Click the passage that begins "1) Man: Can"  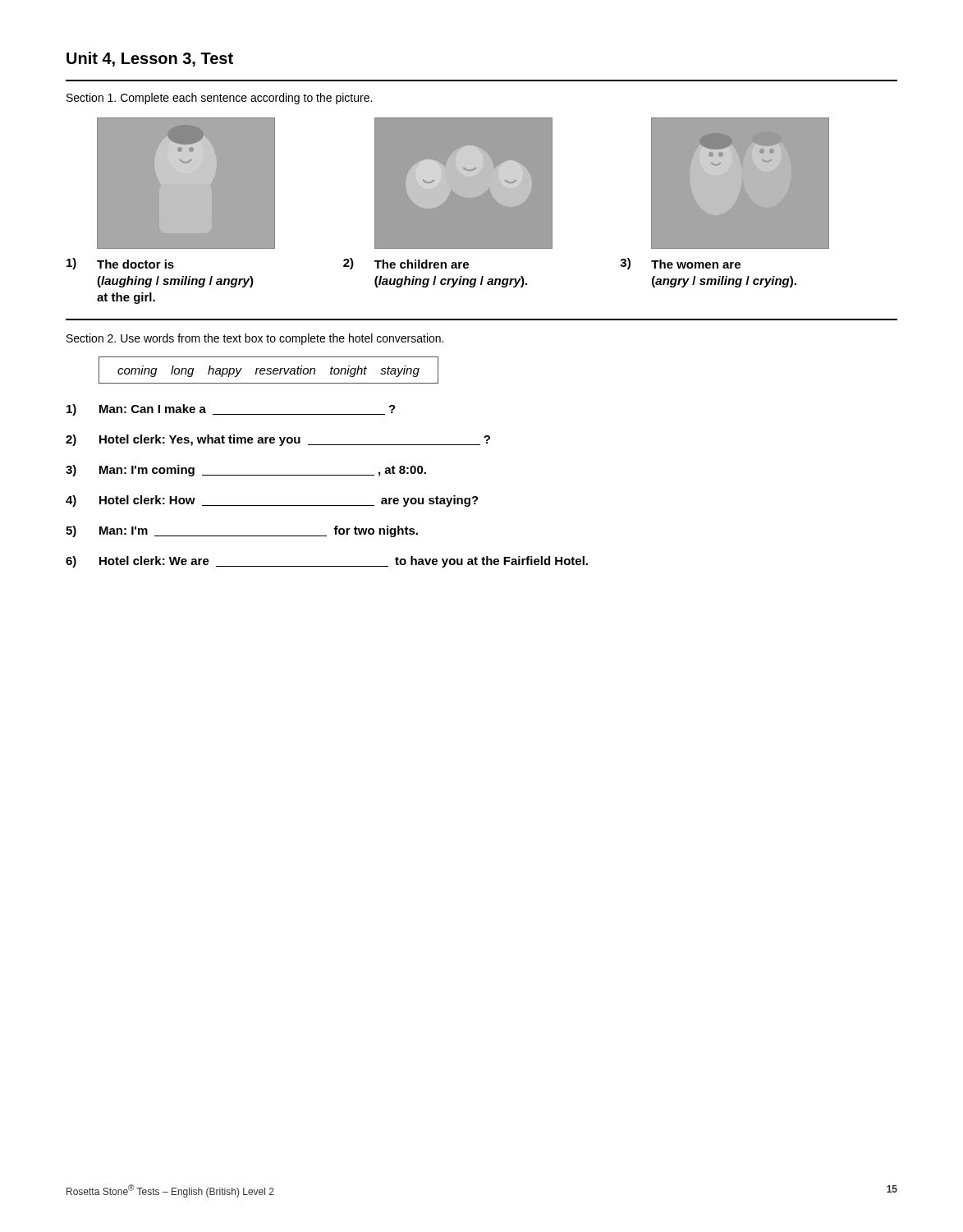(x=231, y=410)
